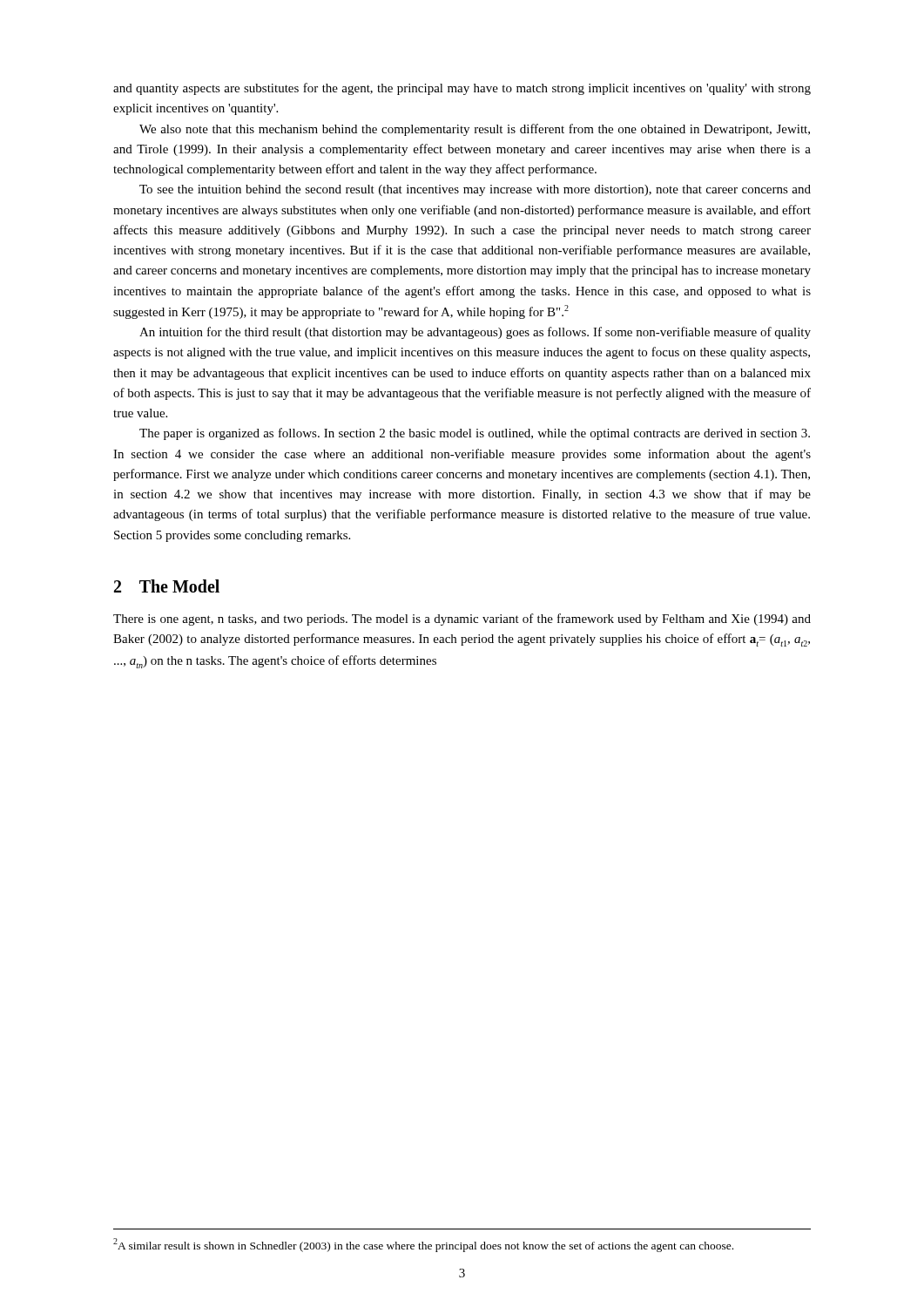Point to the passage starting "There is one"
The width and height of the screenshot is (924, 1307).
point(462,640)
